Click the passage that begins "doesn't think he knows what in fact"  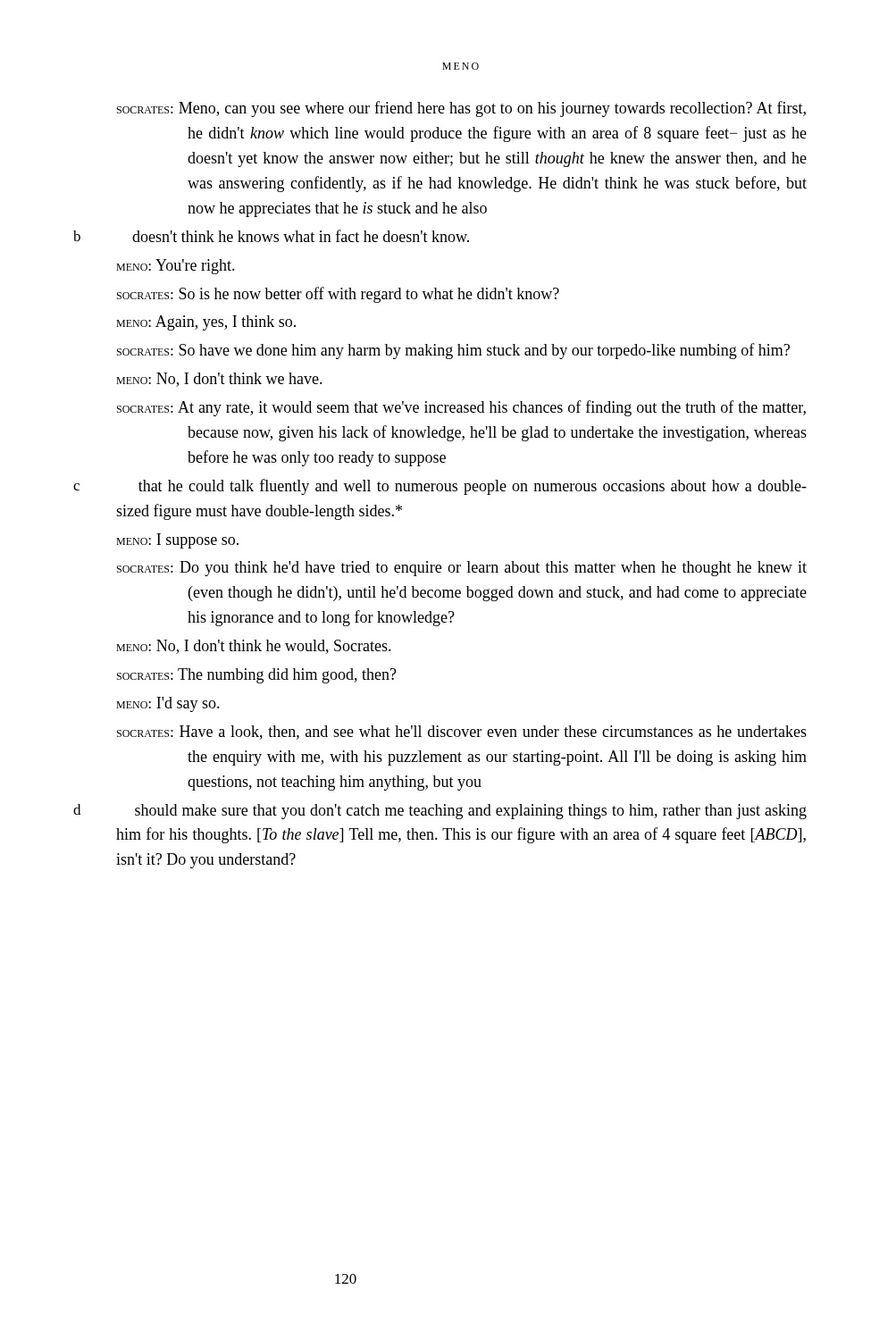pyautogui.click(x=293, y=237)
